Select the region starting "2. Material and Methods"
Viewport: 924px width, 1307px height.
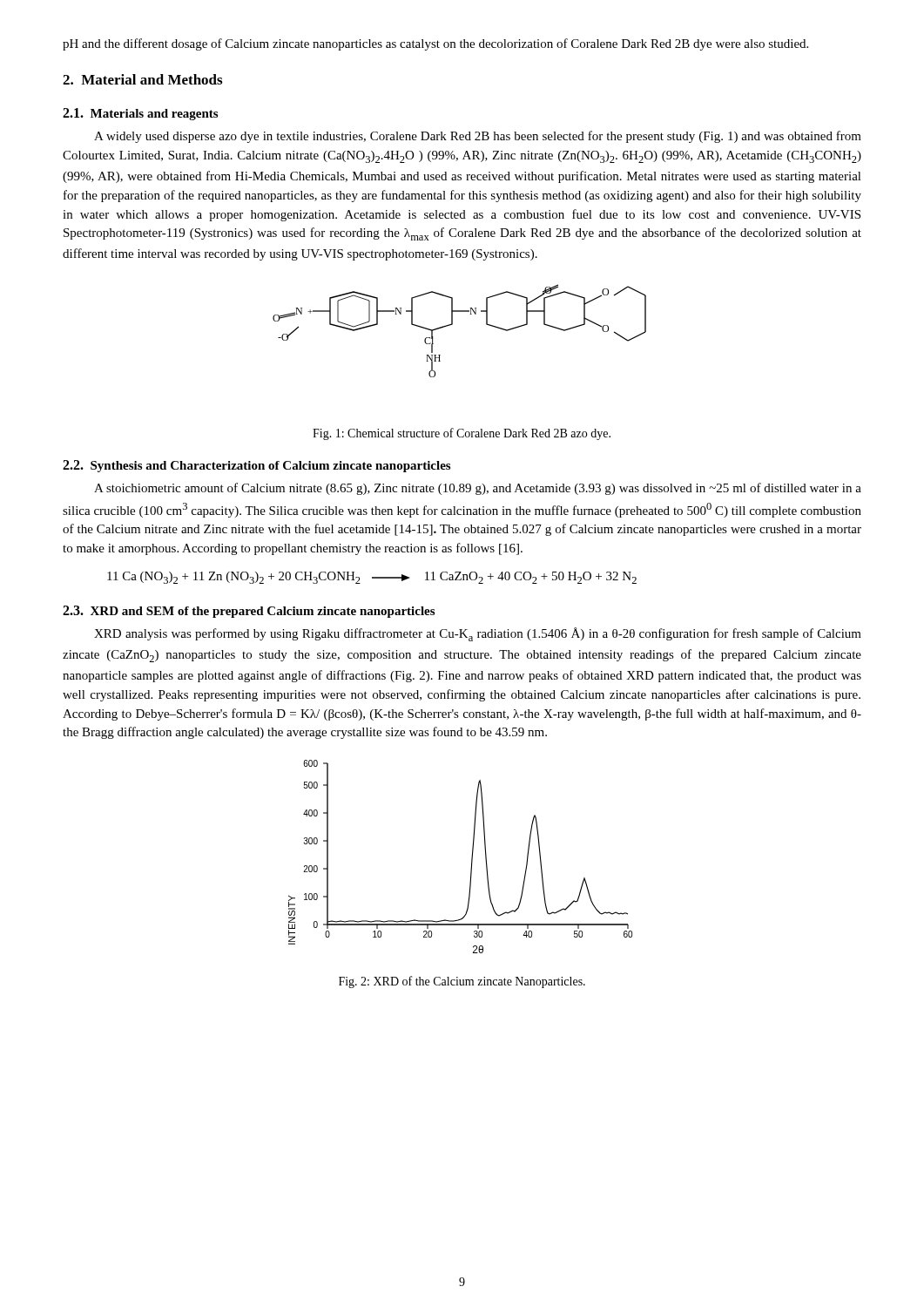143,80
